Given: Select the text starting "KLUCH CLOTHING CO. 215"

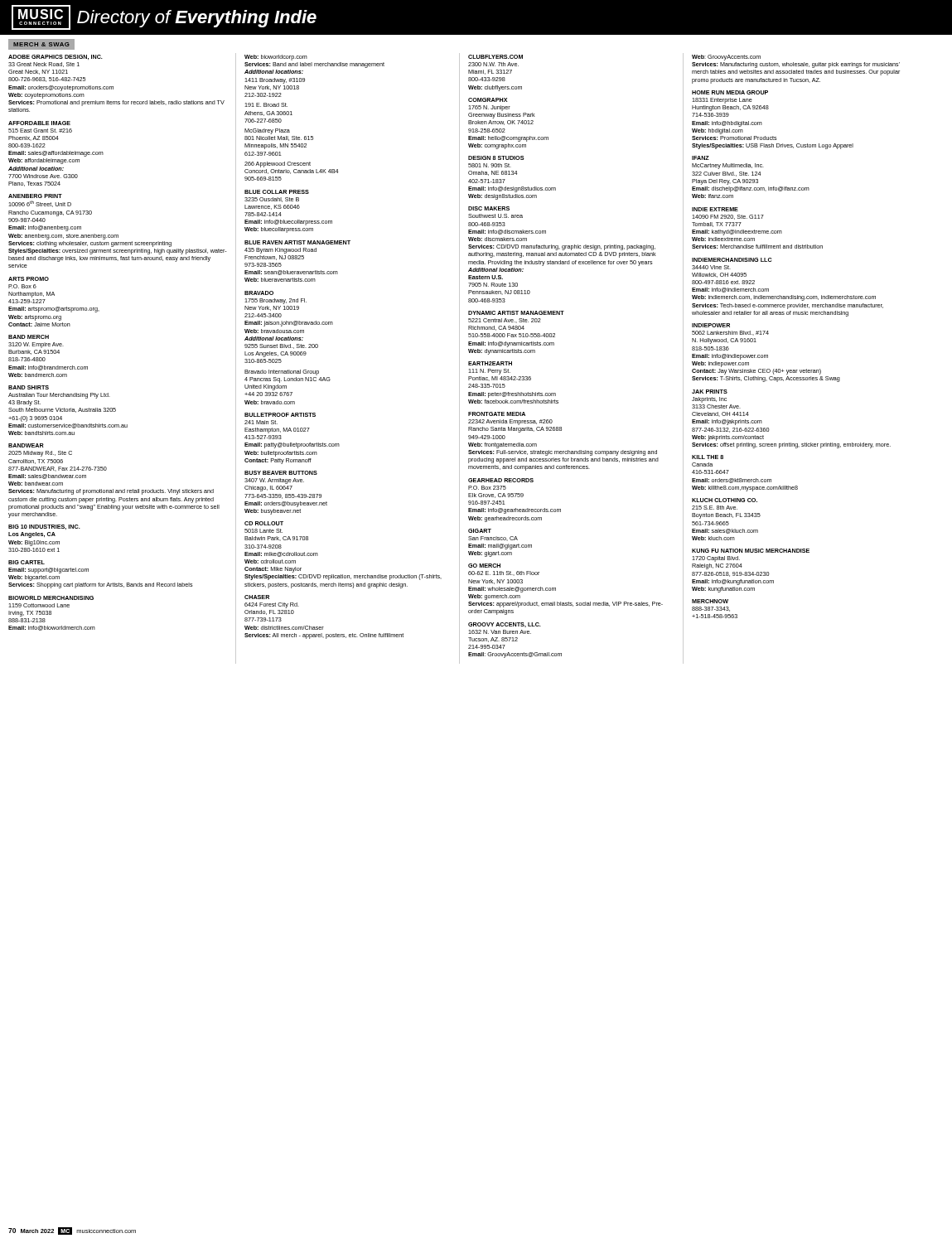Looking at the screenshot, I should (725, 500).
